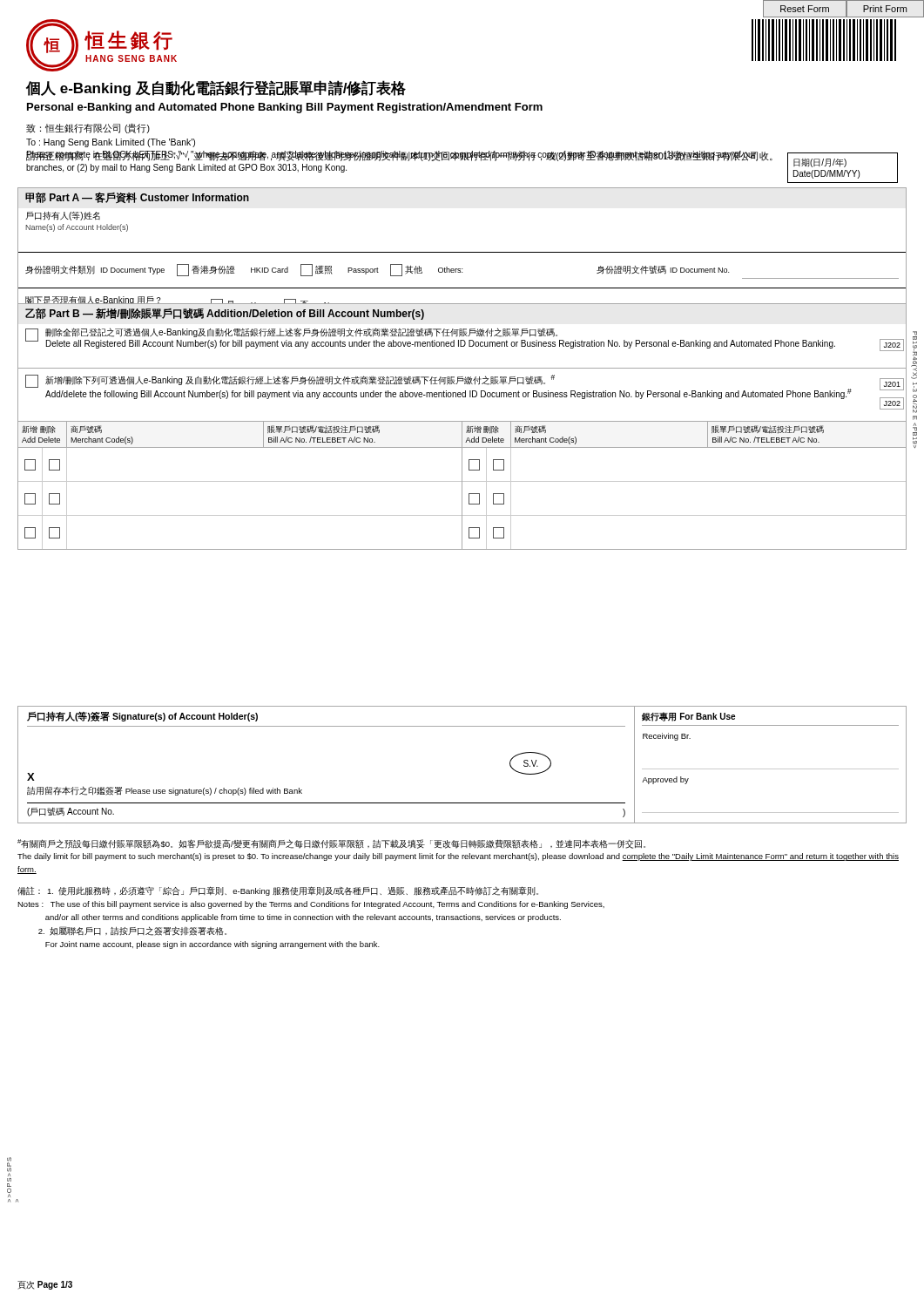Navigate to the text starting "閣下是否現有個人e-Banking 用戶？Are you"
This screenshot has width=924, height=1307.
tap(180, 305)
